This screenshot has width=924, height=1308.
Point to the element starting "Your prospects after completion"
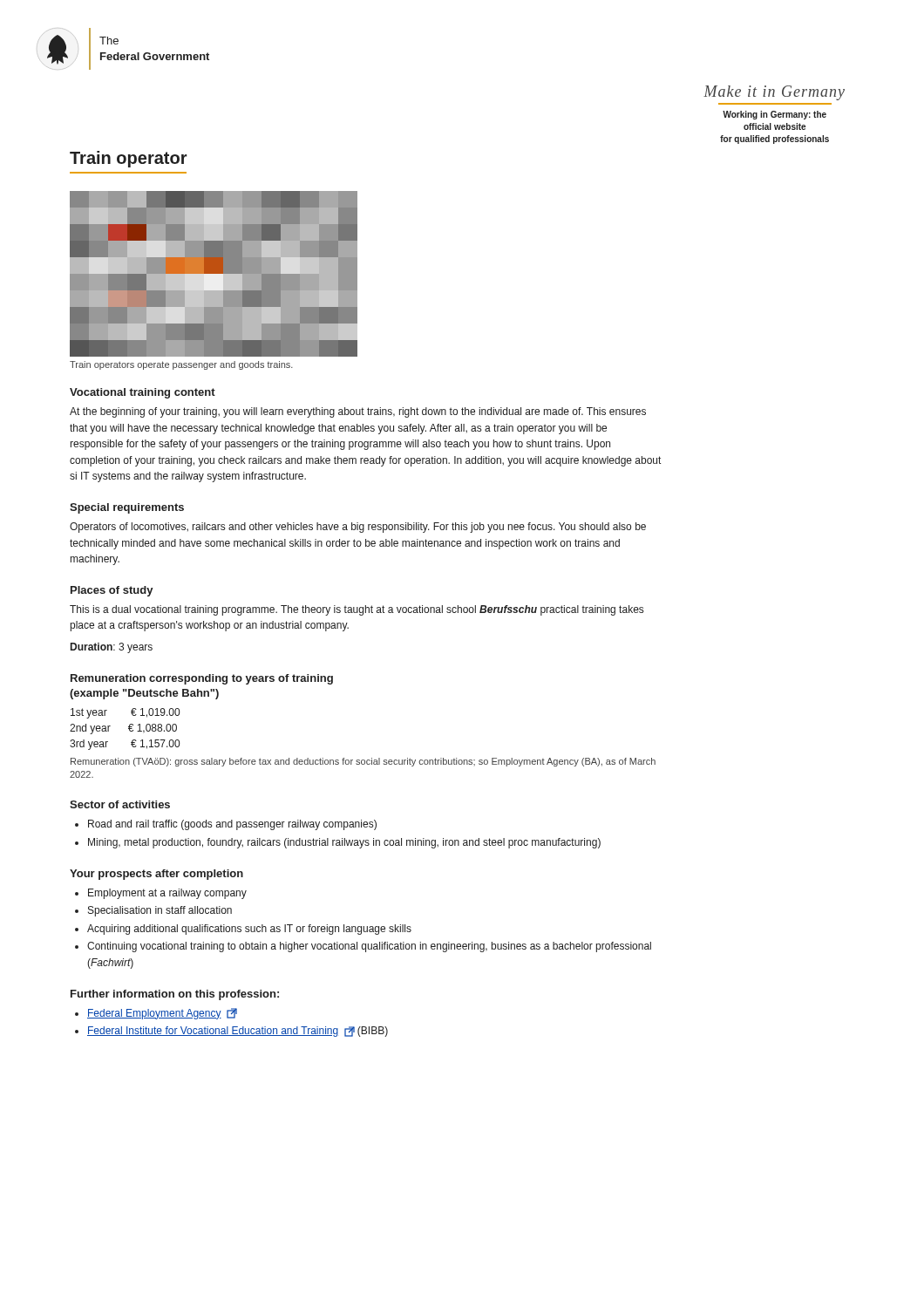[157, 873]
